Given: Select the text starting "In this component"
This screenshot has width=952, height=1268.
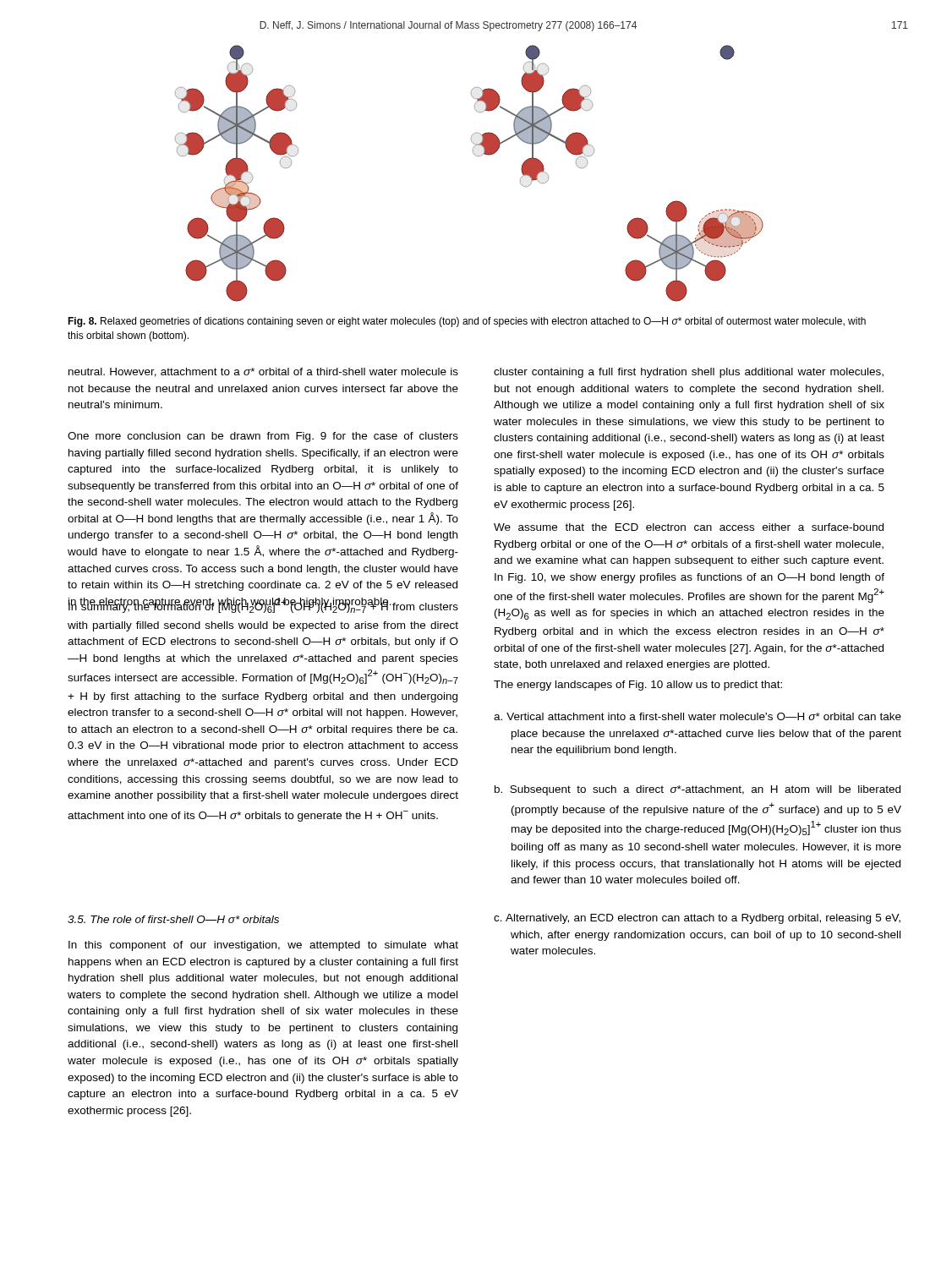Looking at the screenshot, I should click(x=263, y=1027).
